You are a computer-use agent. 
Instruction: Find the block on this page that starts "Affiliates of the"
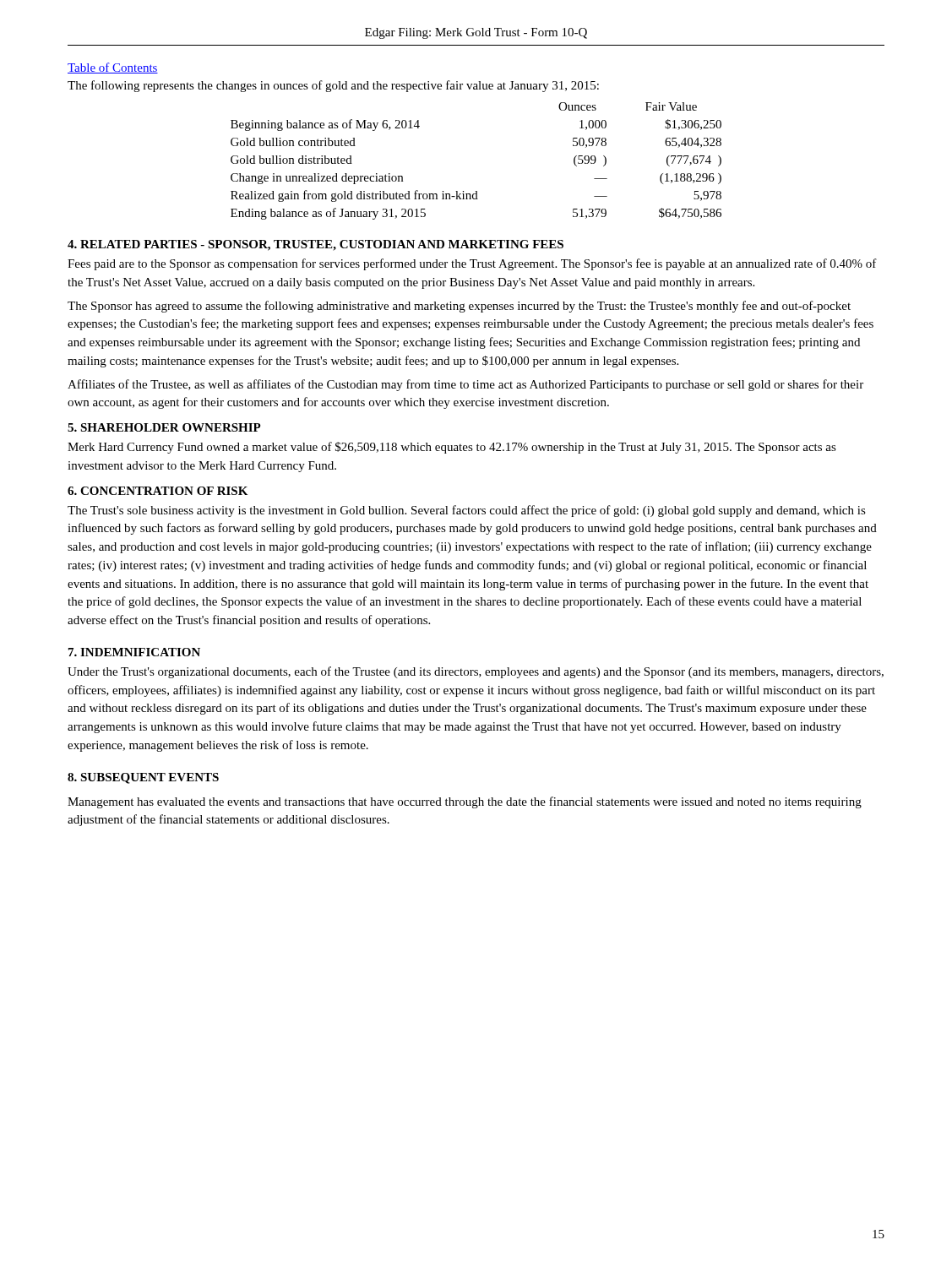point(466,393)
